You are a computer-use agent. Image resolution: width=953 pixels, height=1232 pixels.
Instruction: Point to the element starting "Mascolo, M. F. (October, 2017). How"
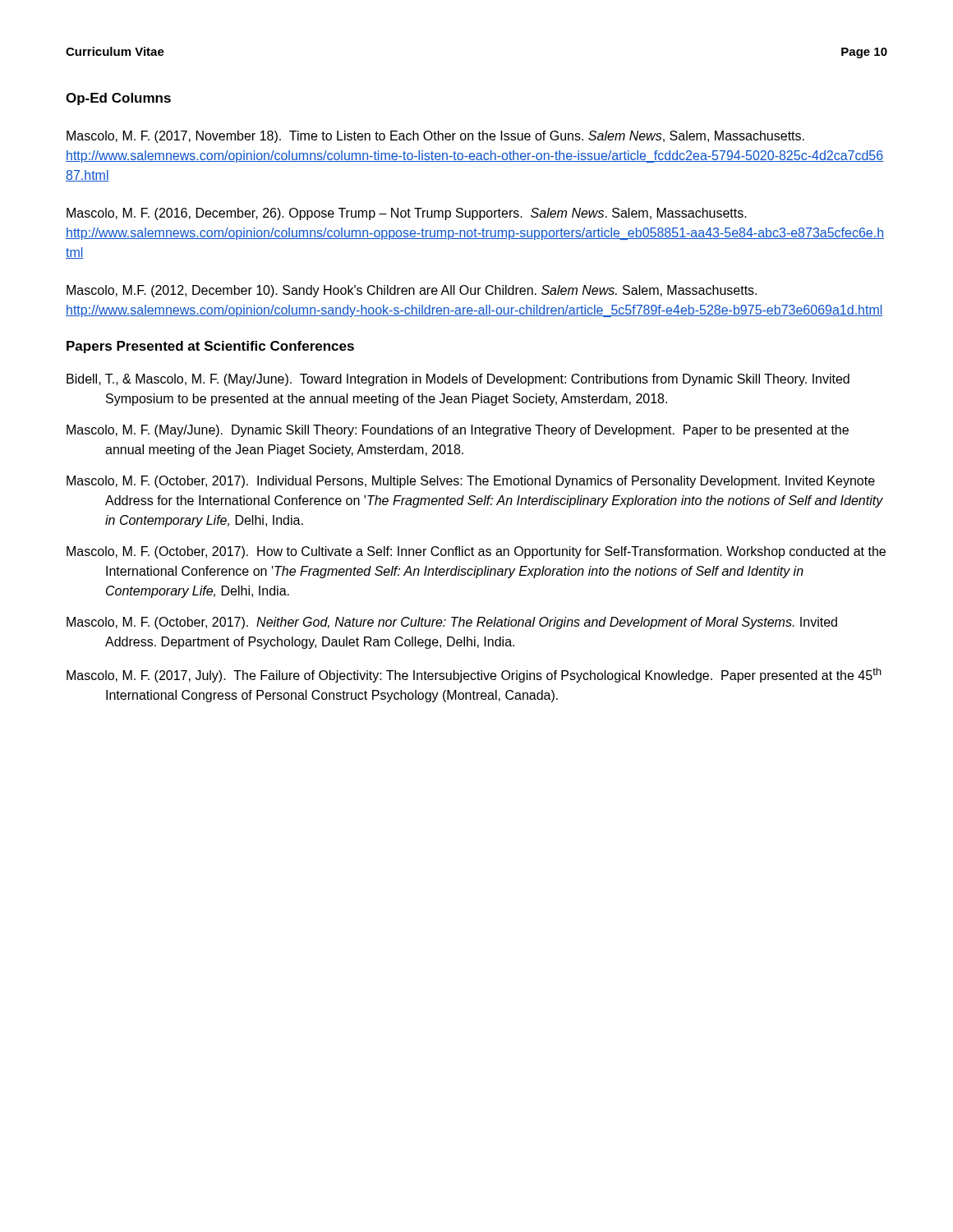(x=476, y=571)
